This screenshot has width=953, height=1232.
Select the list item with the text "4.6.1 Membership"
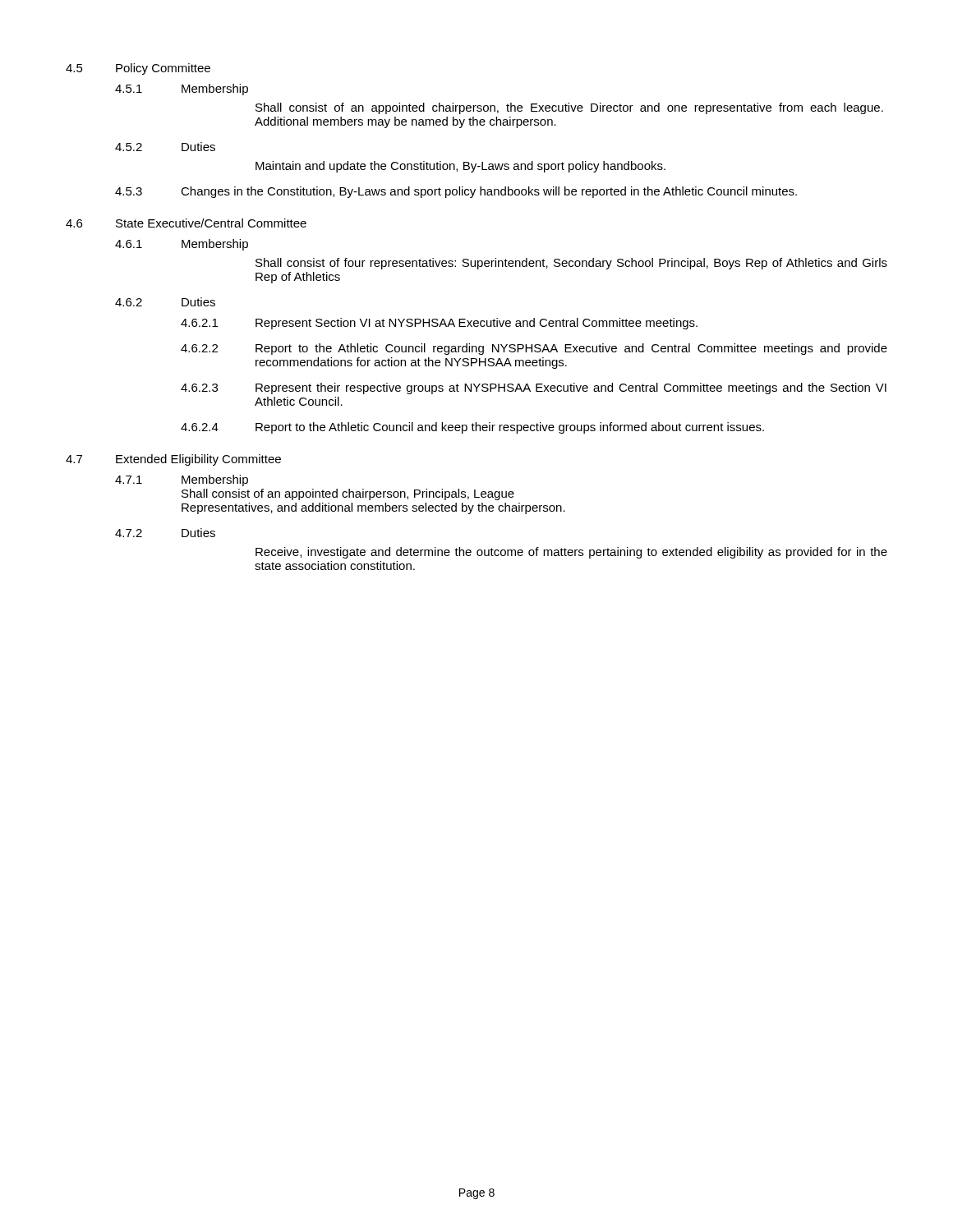click(x=182, y=245)
